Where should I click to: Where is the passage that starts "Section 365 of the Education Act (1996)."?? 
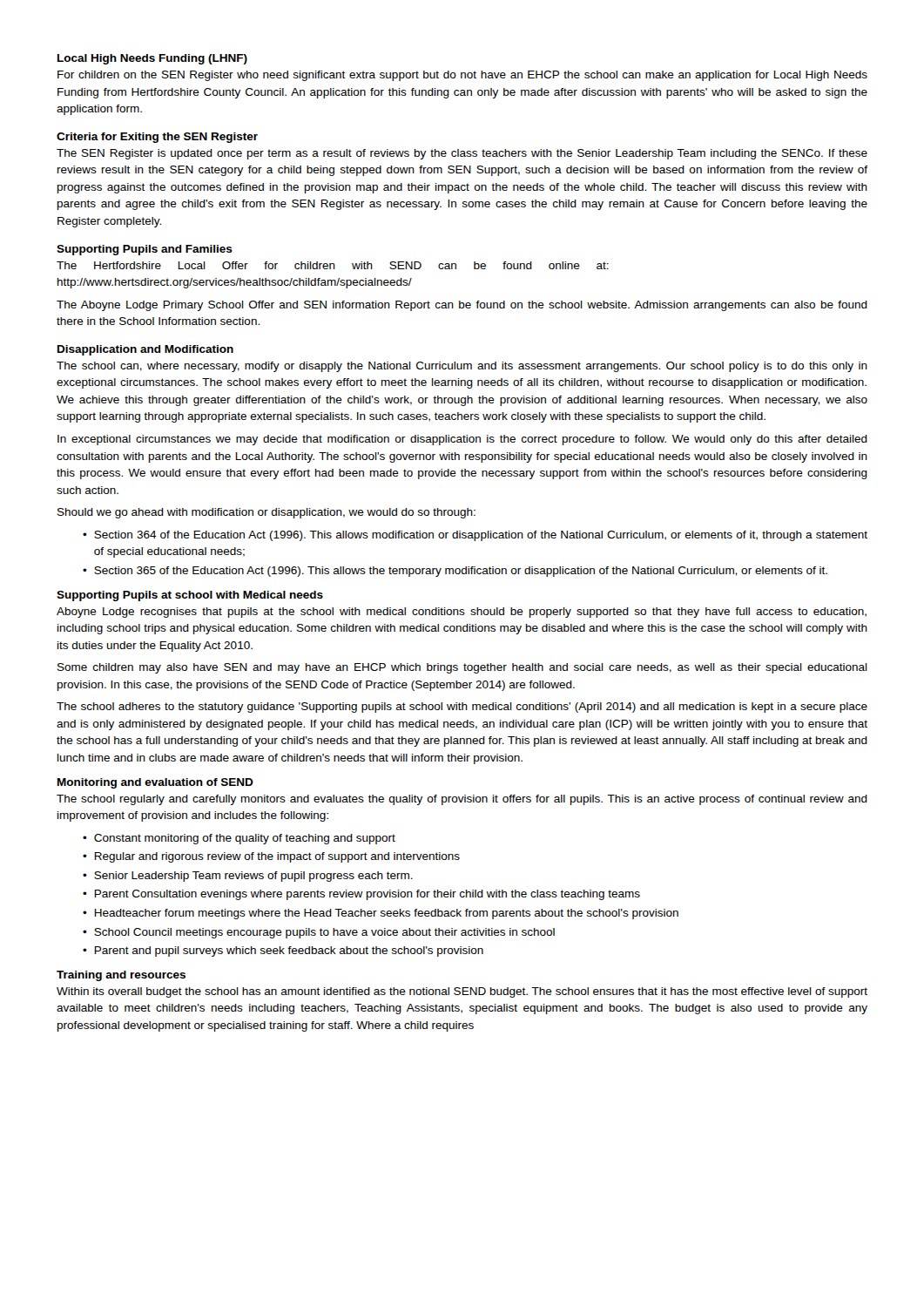(461, 570)
